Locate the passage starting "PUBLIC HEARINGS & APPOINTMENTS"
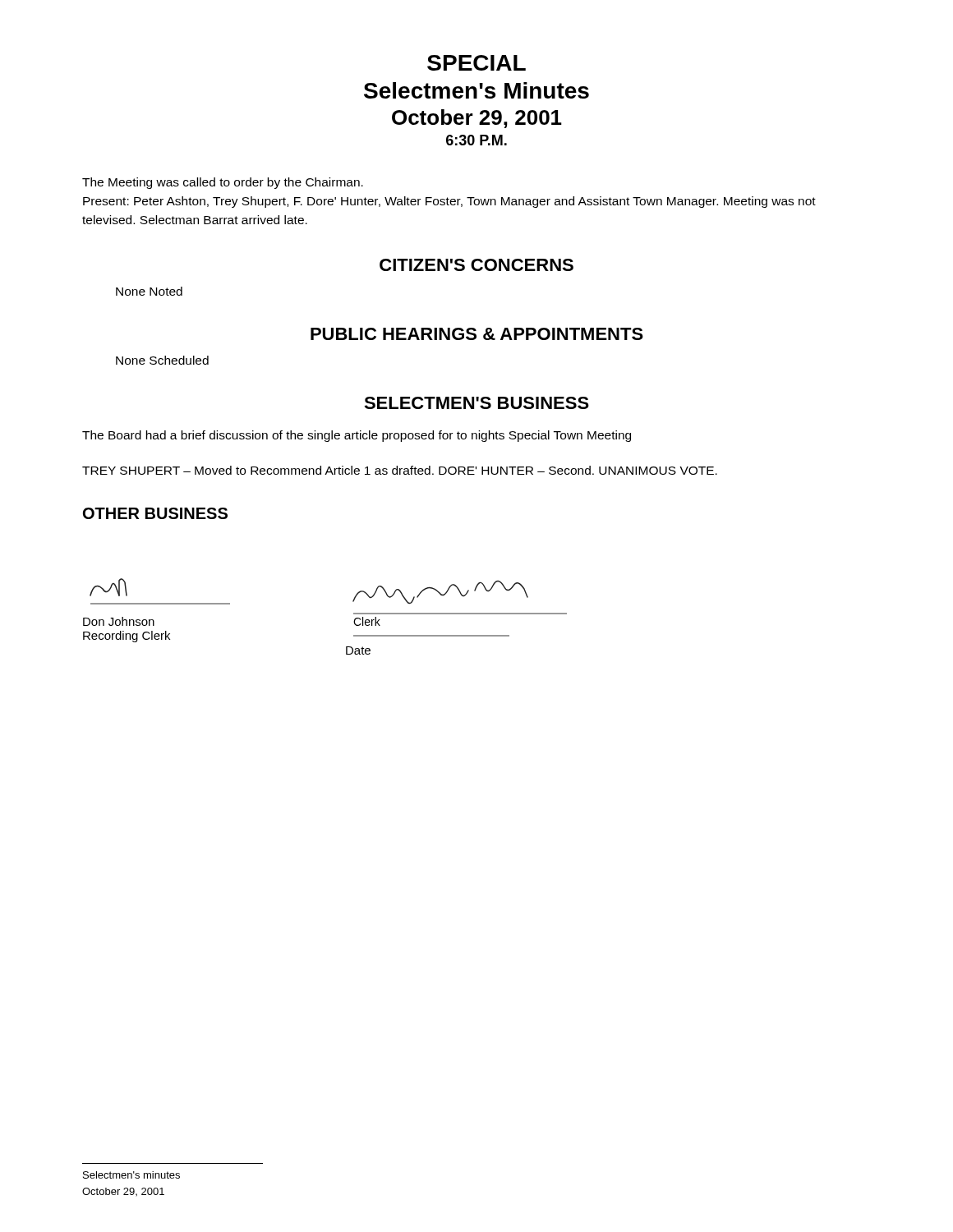The height and width of the screenshot is (1232, 953). pos(476,334)
